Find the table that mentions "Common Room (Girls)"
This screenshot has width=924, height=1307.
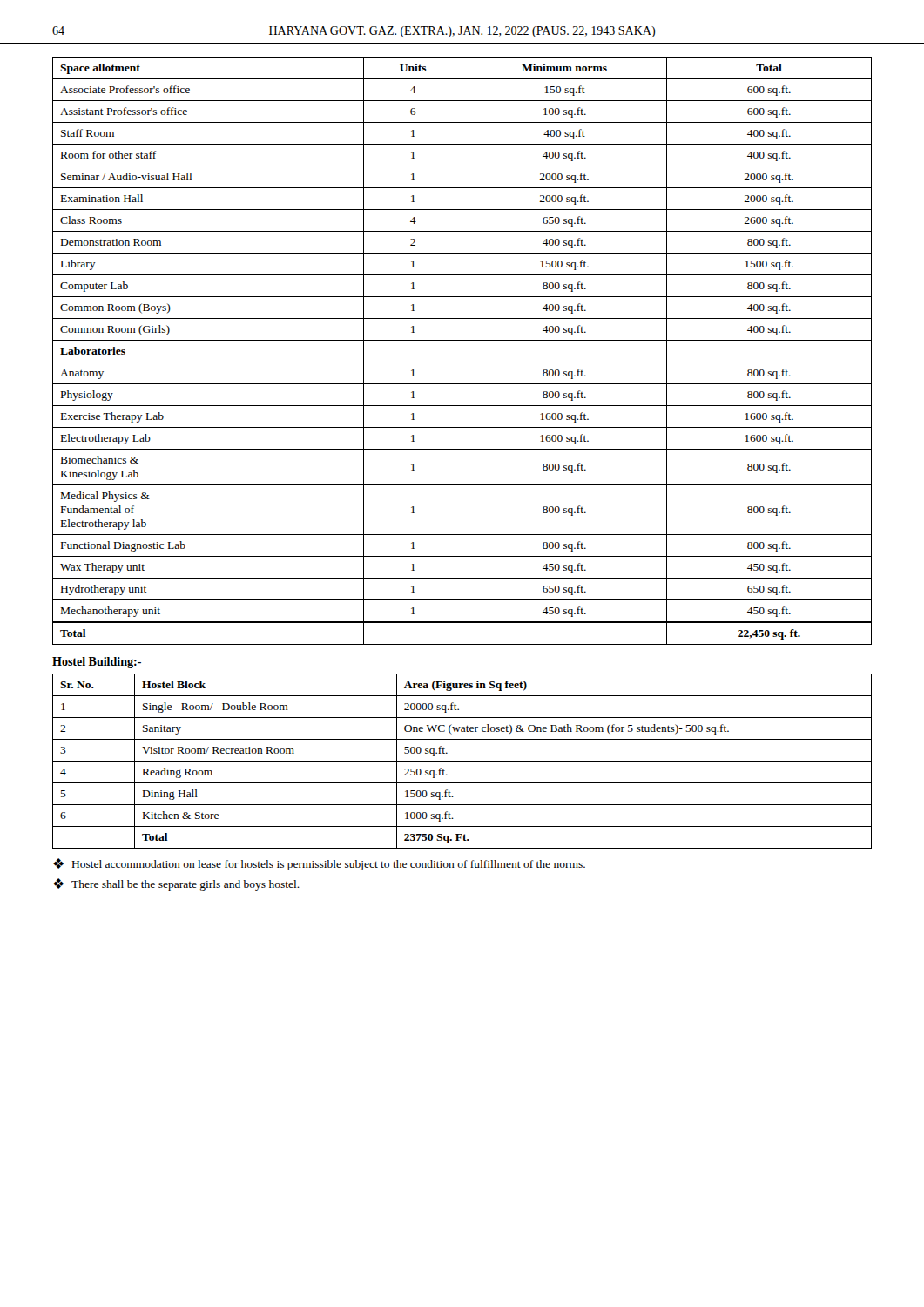click(462, 351)
